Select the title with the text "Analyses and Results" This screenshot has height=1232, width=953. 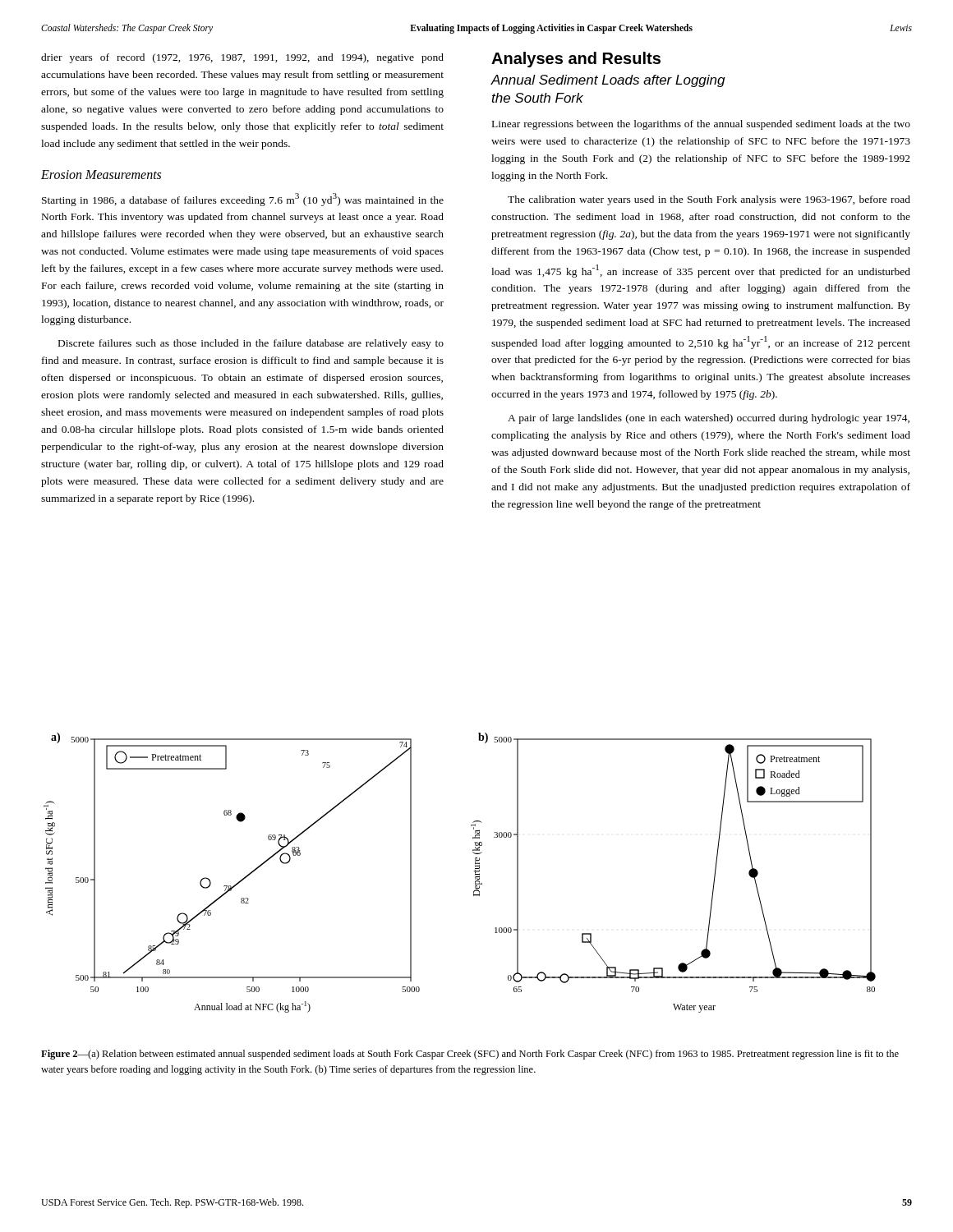click(x=576, y=58)
